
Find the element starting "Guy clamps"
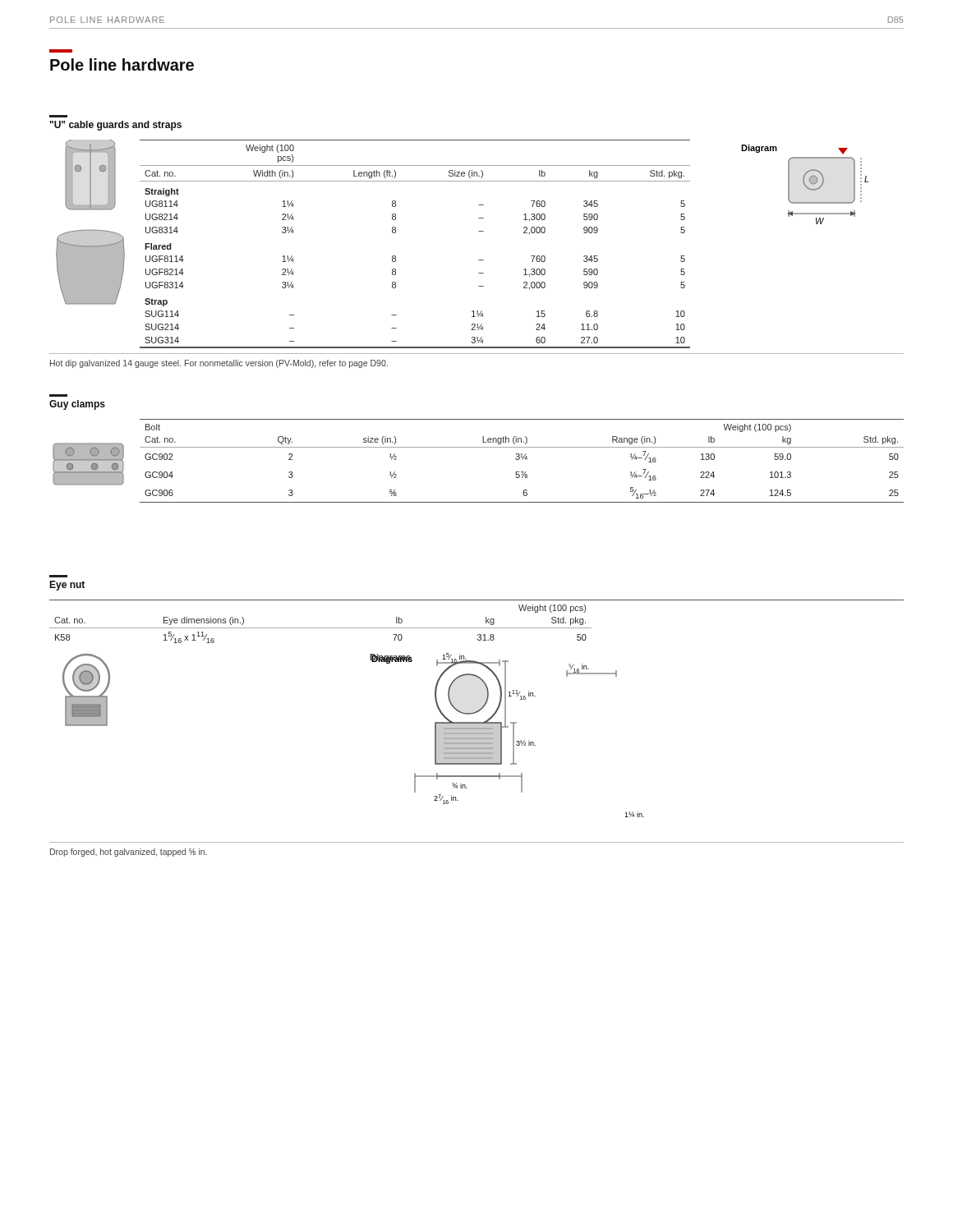click(x=77, y=402)
